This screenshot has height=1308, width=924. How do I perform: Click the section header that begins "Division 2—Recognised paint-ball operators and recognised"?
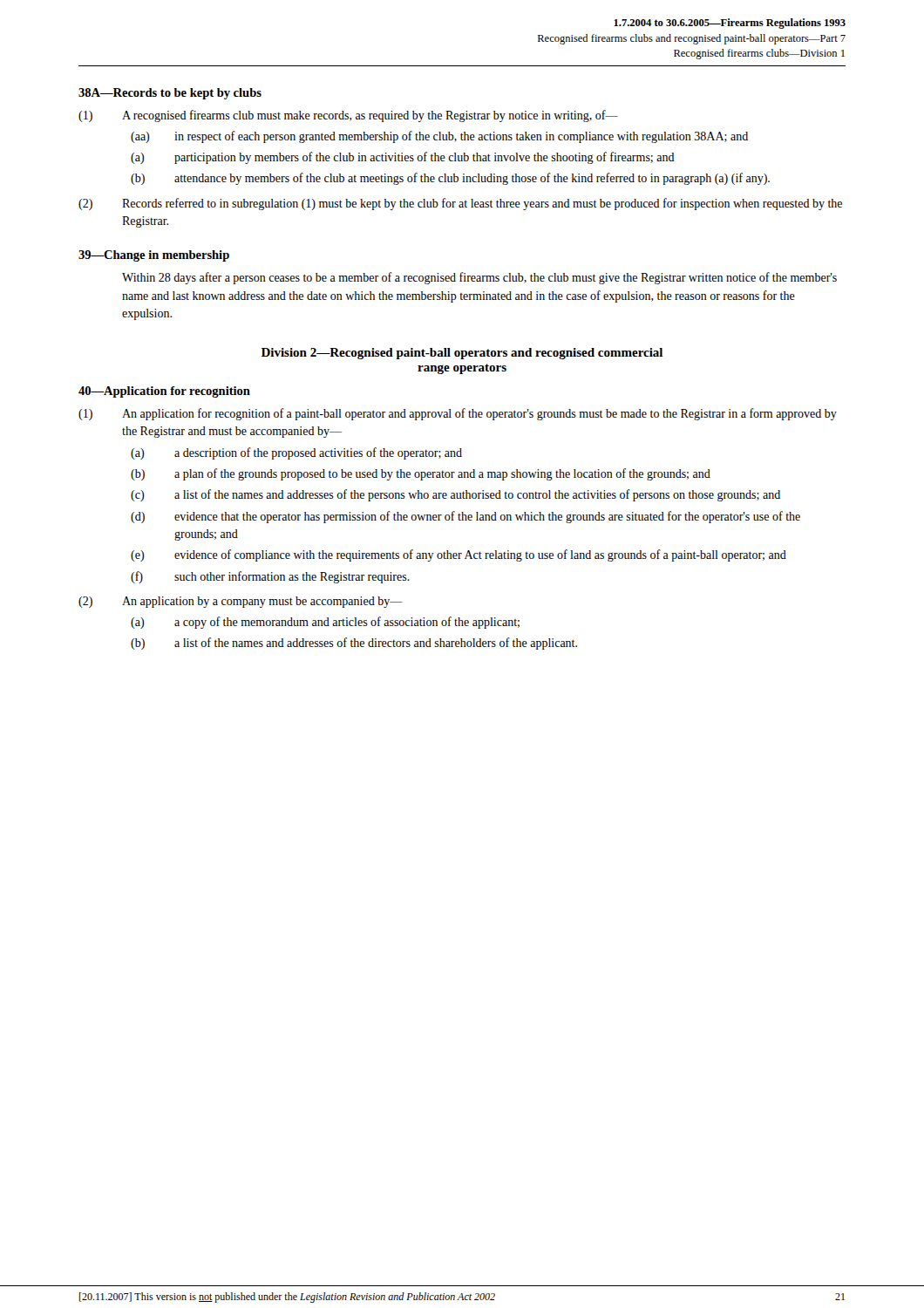pos(462,360)
